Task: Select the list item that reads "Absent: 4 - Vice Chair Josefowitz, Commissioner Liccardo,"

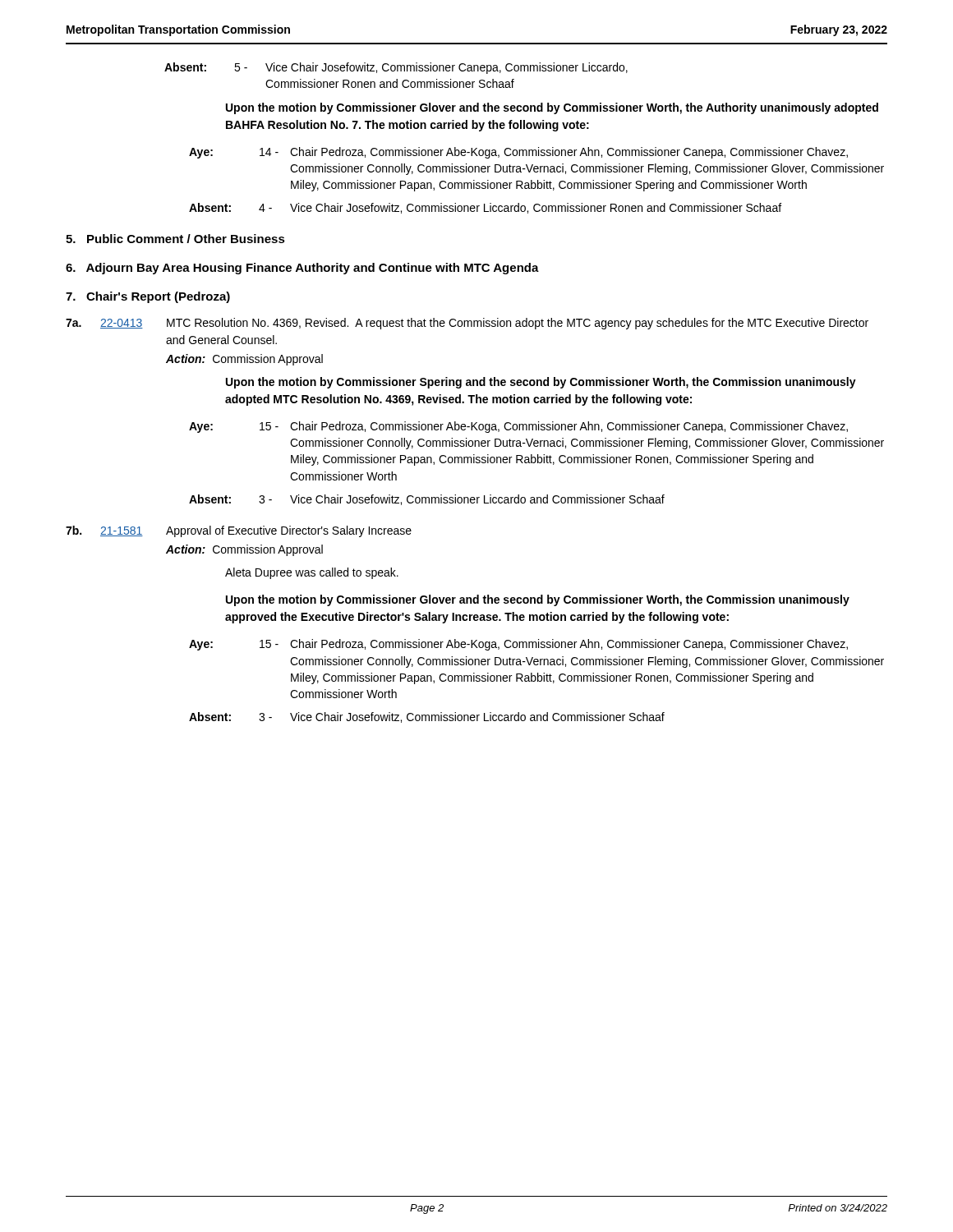Action: 538,208
